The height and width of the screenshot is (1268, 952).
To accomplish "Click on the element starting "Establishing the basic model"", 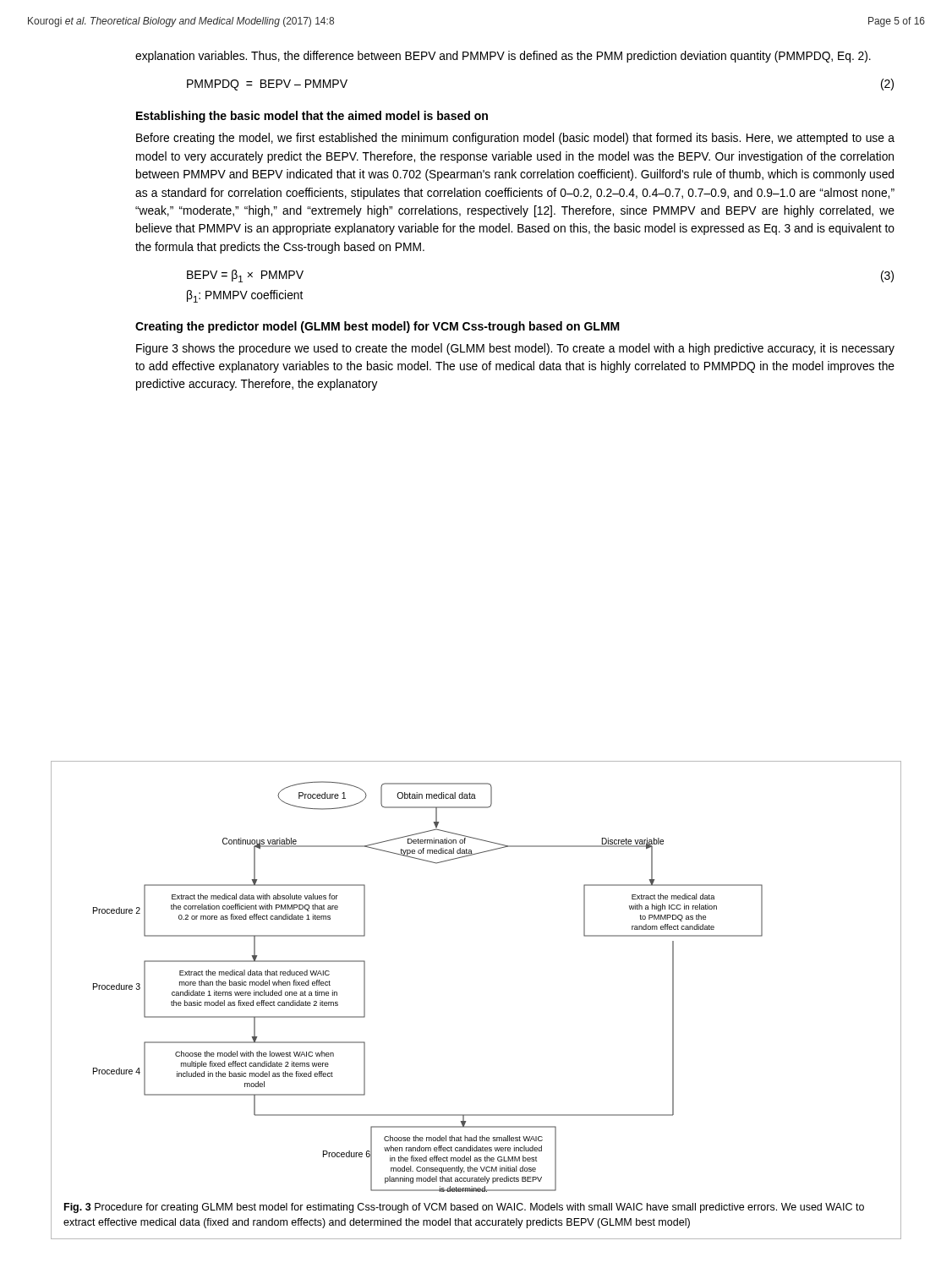I will pyautogui.click(x=312, y=116).
